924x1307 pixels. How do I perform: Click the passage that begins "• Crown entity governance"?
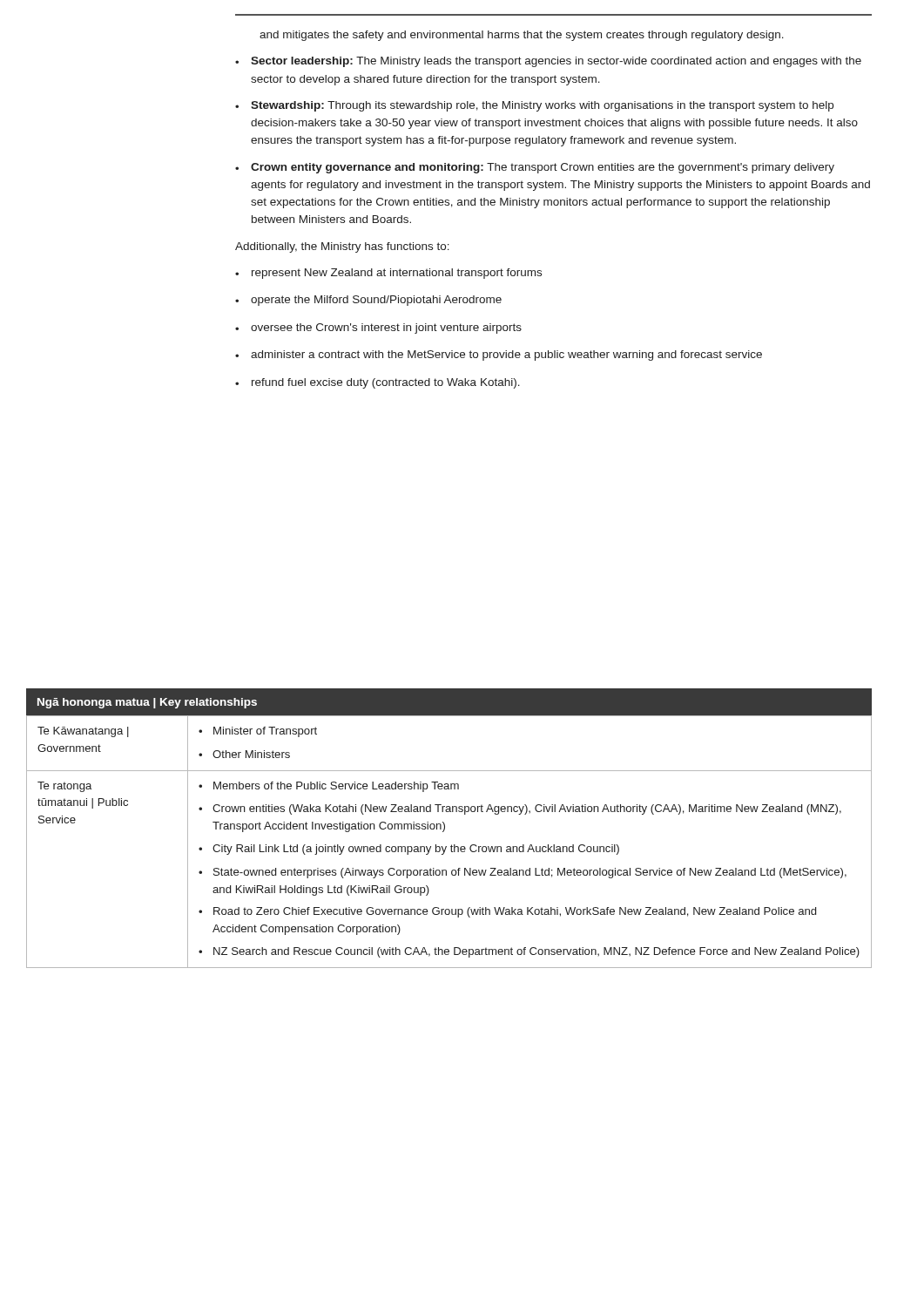[x=553, y=193]
